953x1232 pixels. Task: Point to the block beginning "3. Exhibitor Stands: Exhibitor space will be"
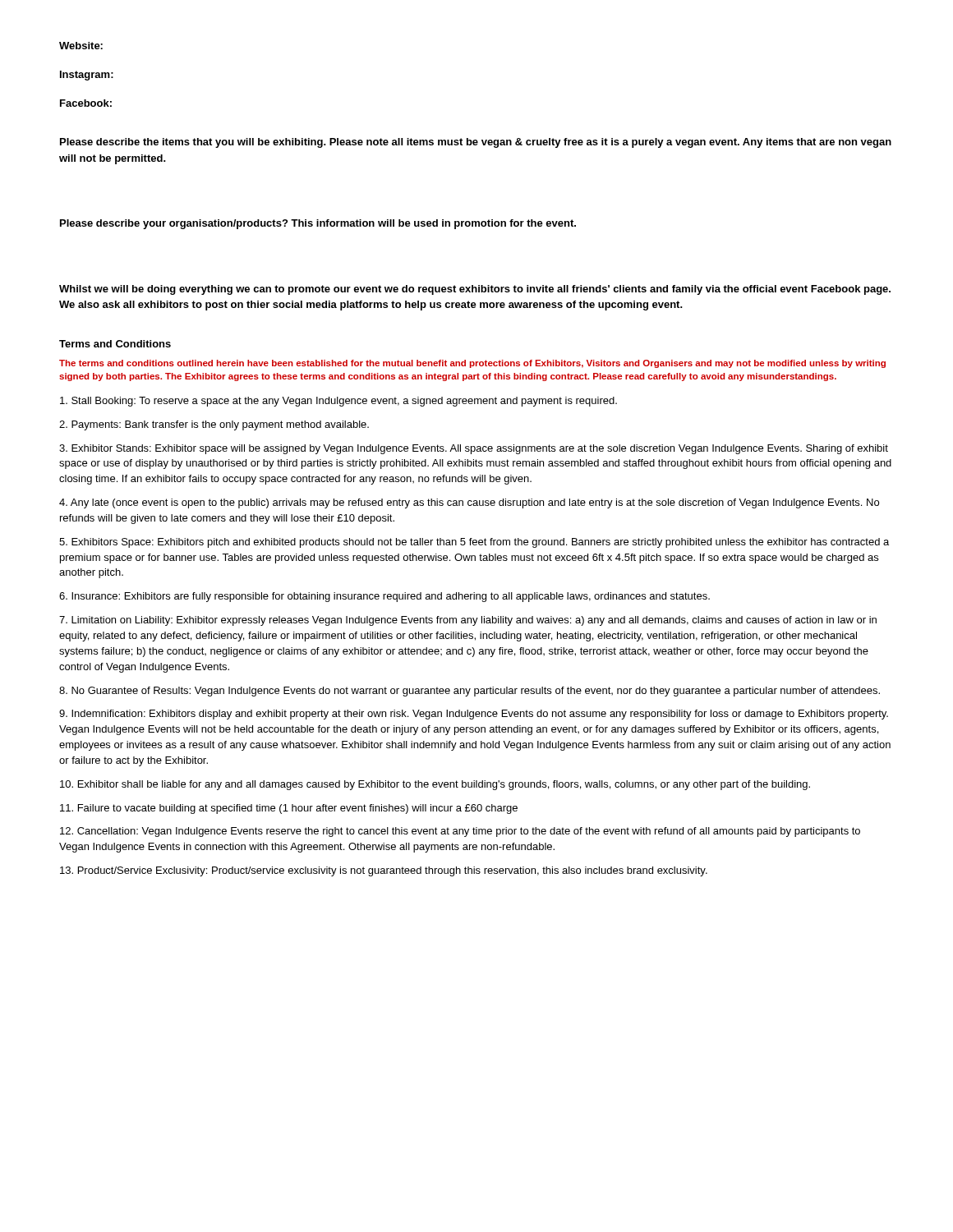[475, 463]
